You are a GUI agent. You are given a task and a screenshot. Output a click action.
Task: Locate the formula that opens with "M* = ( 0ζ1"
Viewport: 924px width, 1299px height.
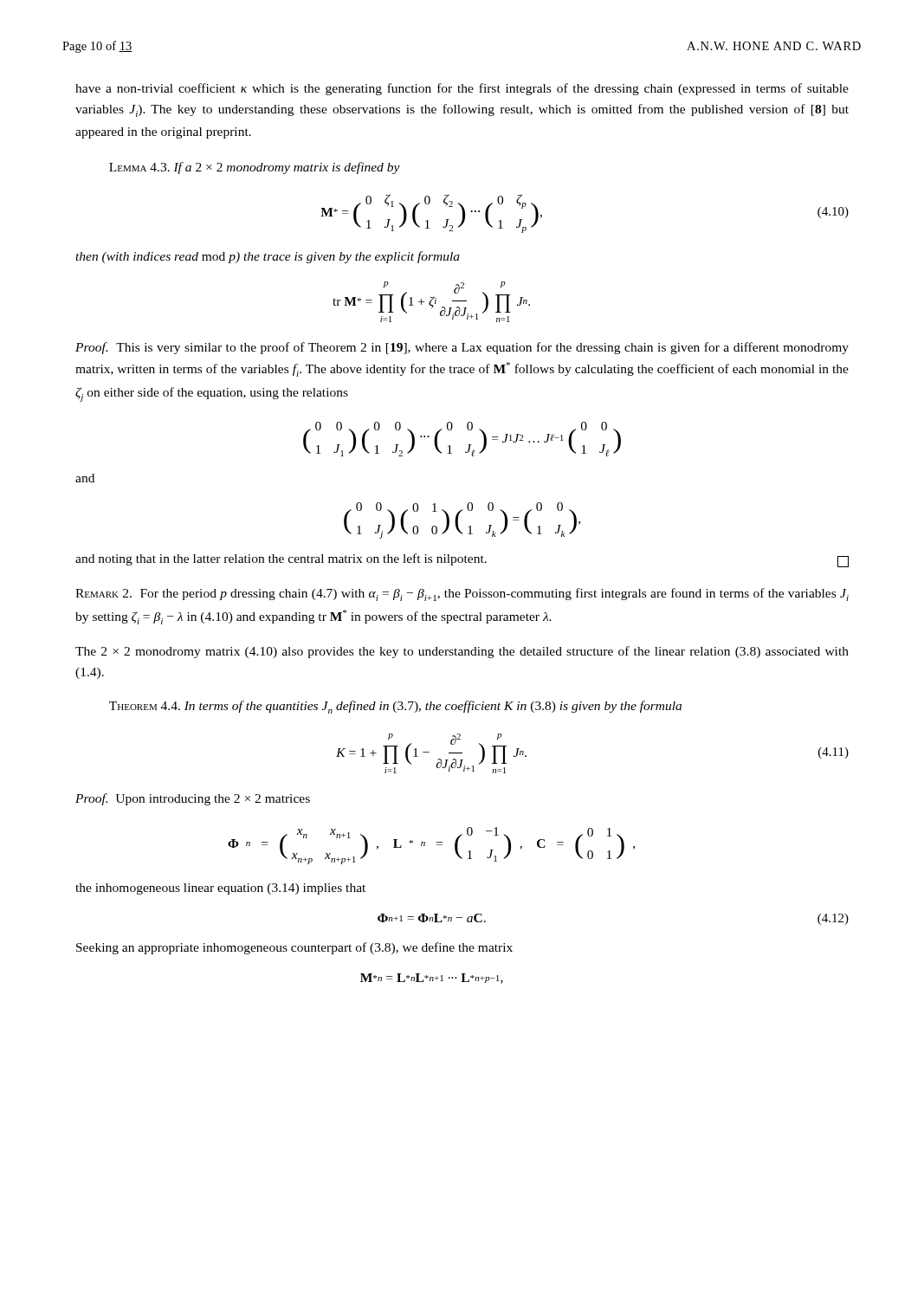462,212
